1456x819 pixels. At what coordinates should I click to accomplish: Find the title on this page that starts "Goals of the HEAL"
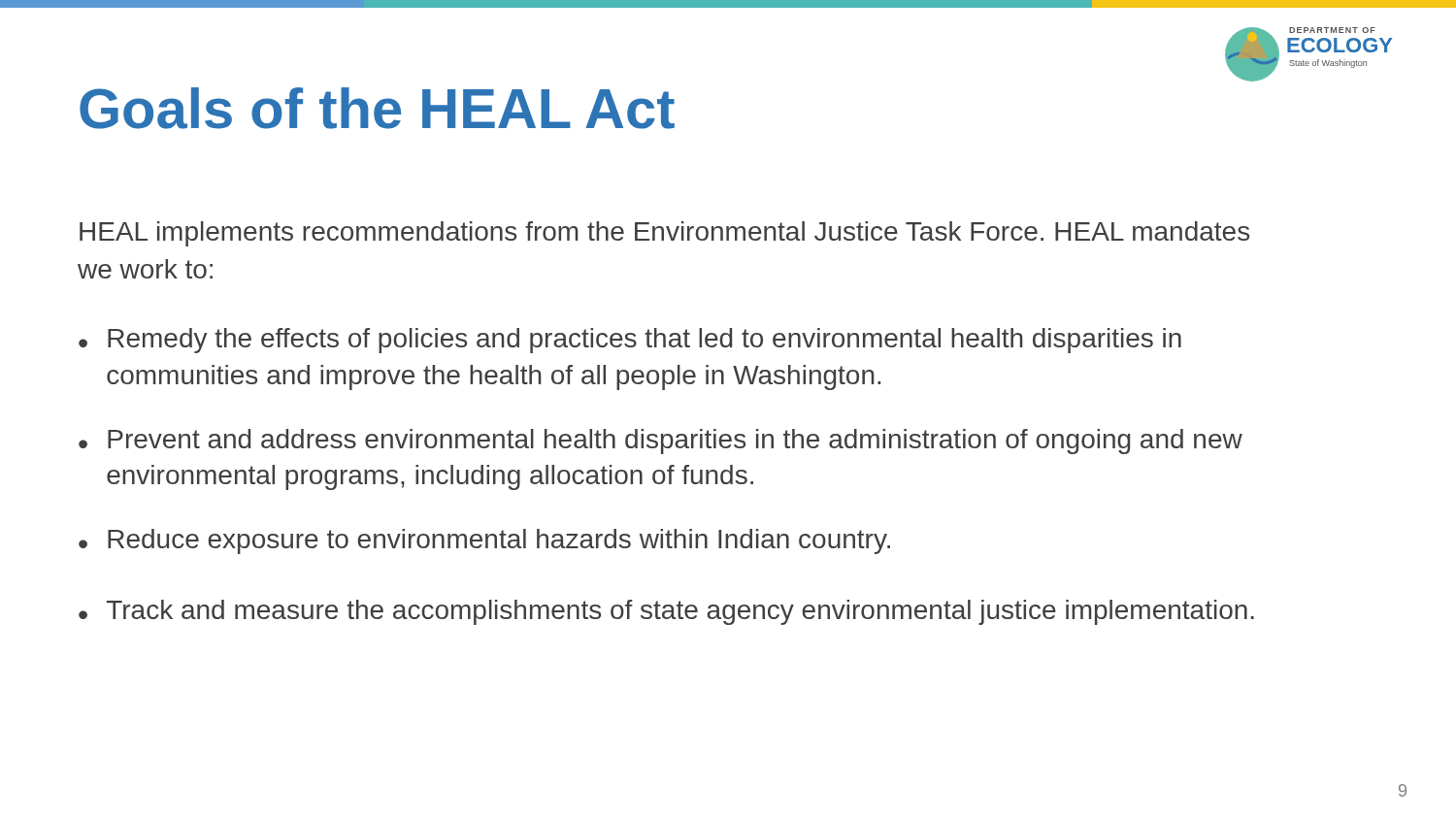[376, 109]
